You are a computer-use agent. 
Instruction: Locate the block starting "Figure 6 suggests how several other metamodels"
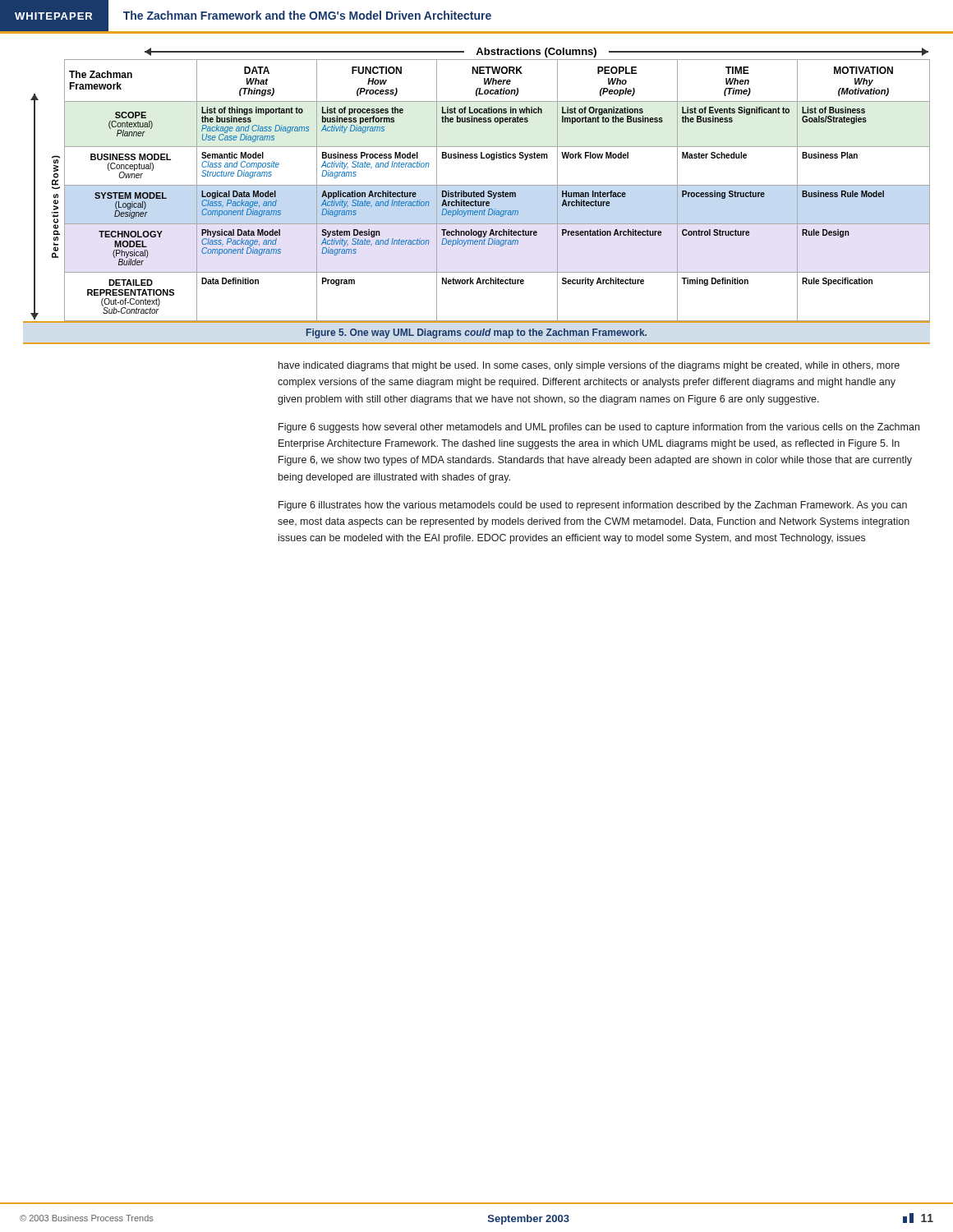[599, 452]
